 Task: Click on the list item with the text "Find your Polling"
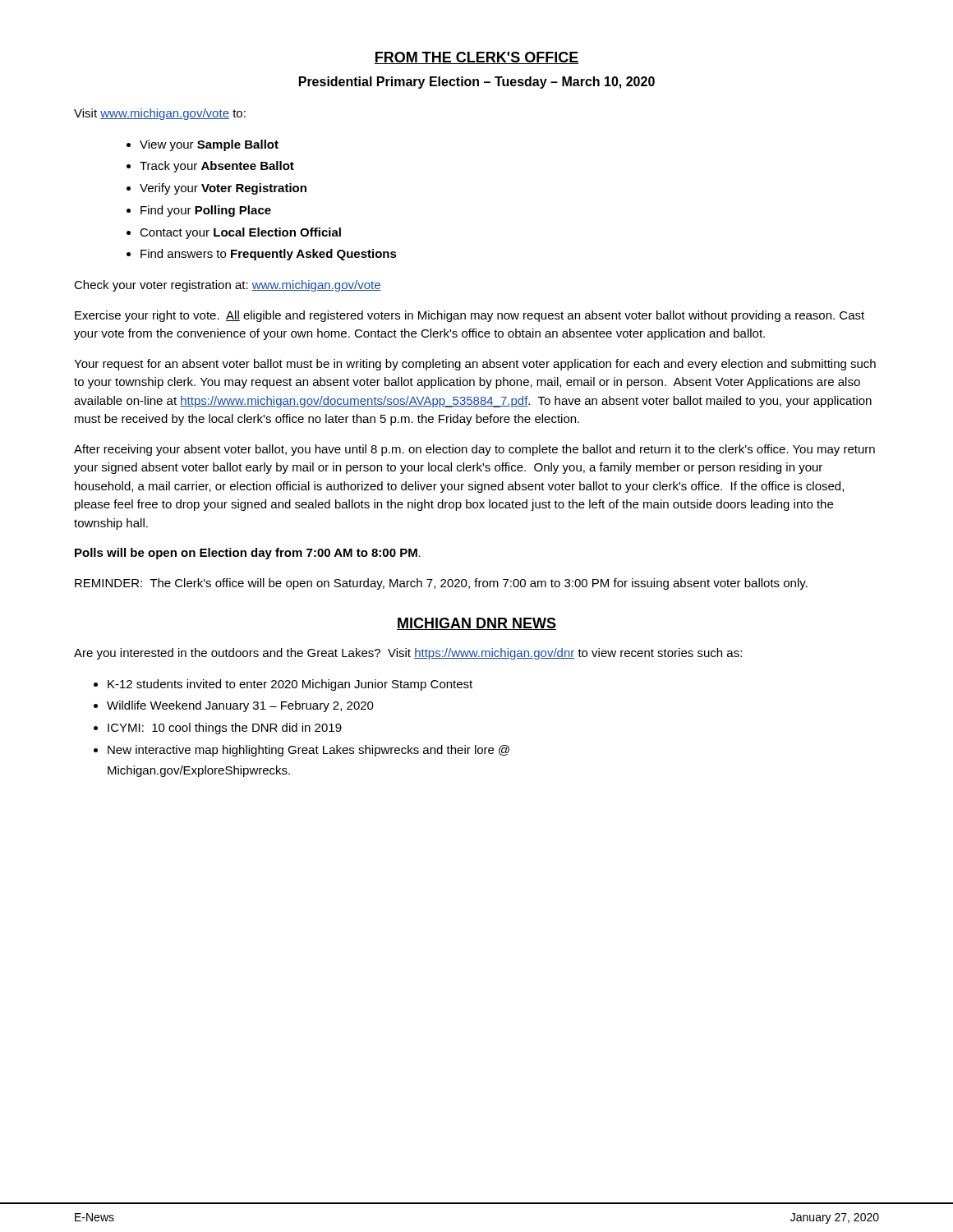coord(205,210)
